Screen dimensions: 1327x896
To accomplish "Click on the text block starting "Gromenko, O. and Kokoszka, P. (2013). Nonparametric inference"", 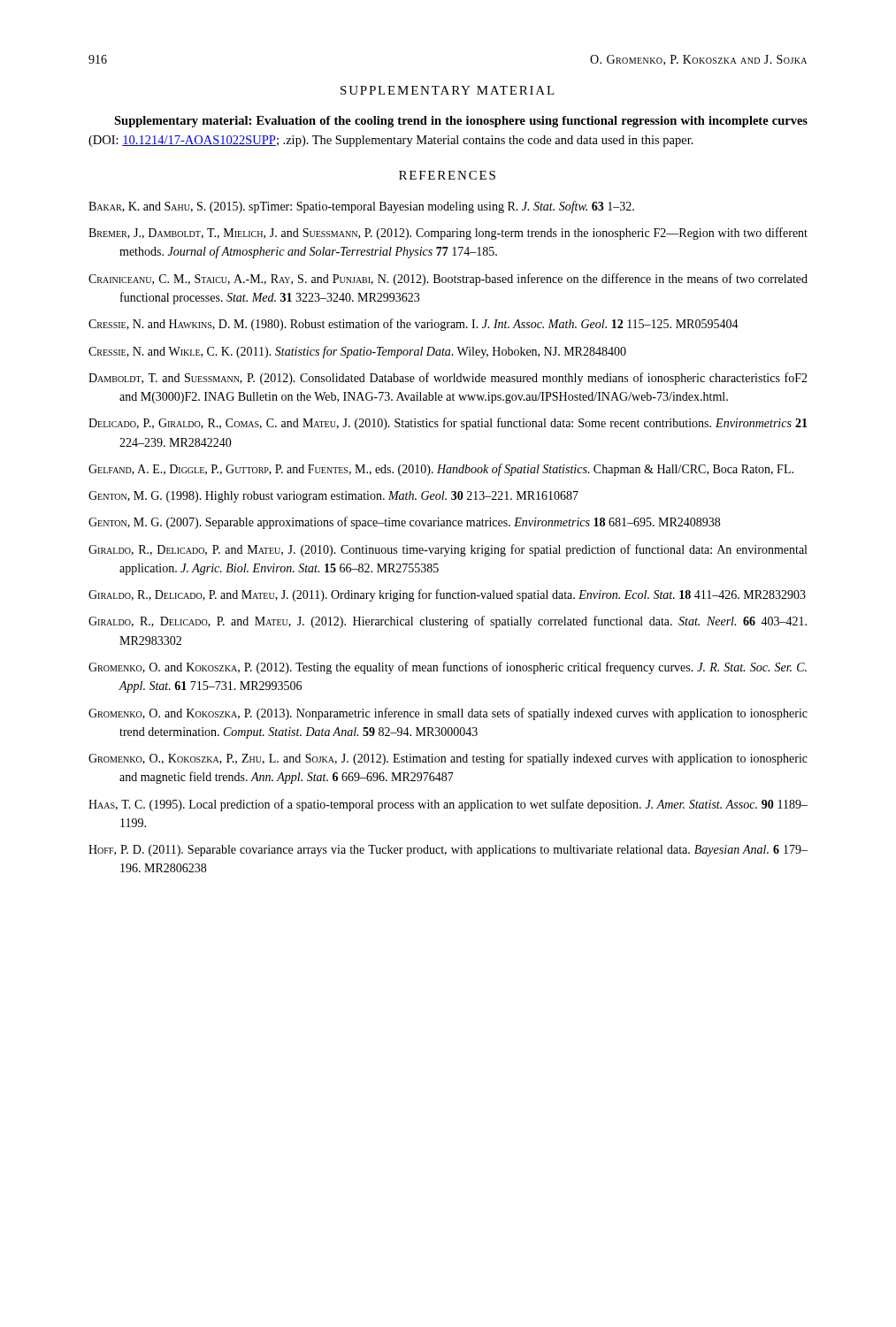I will [448, 722].
